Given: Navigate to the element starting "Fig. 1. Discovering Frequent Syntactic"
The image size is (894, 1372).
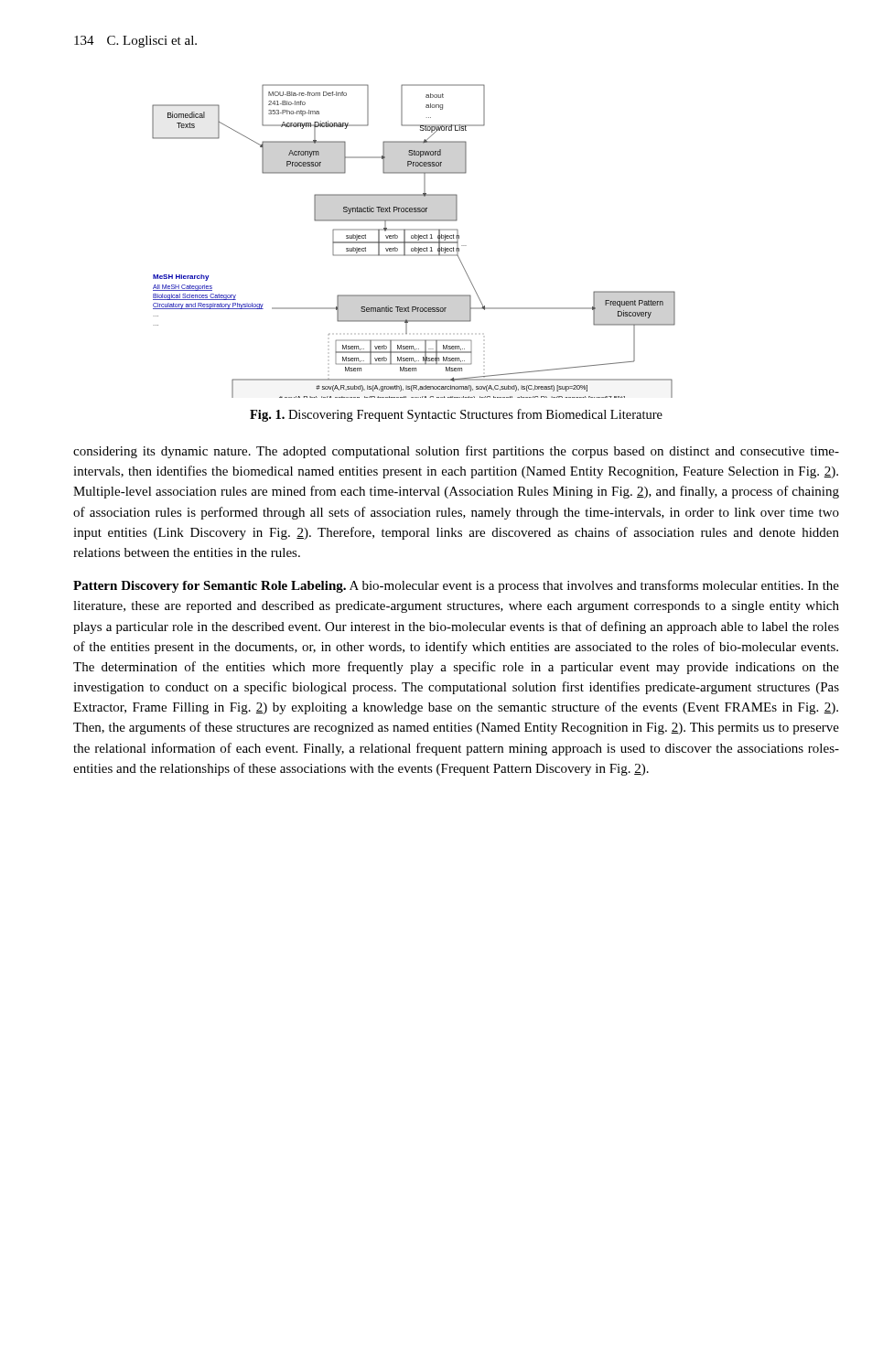Looking at the screenshot, I should click(456, 414).
